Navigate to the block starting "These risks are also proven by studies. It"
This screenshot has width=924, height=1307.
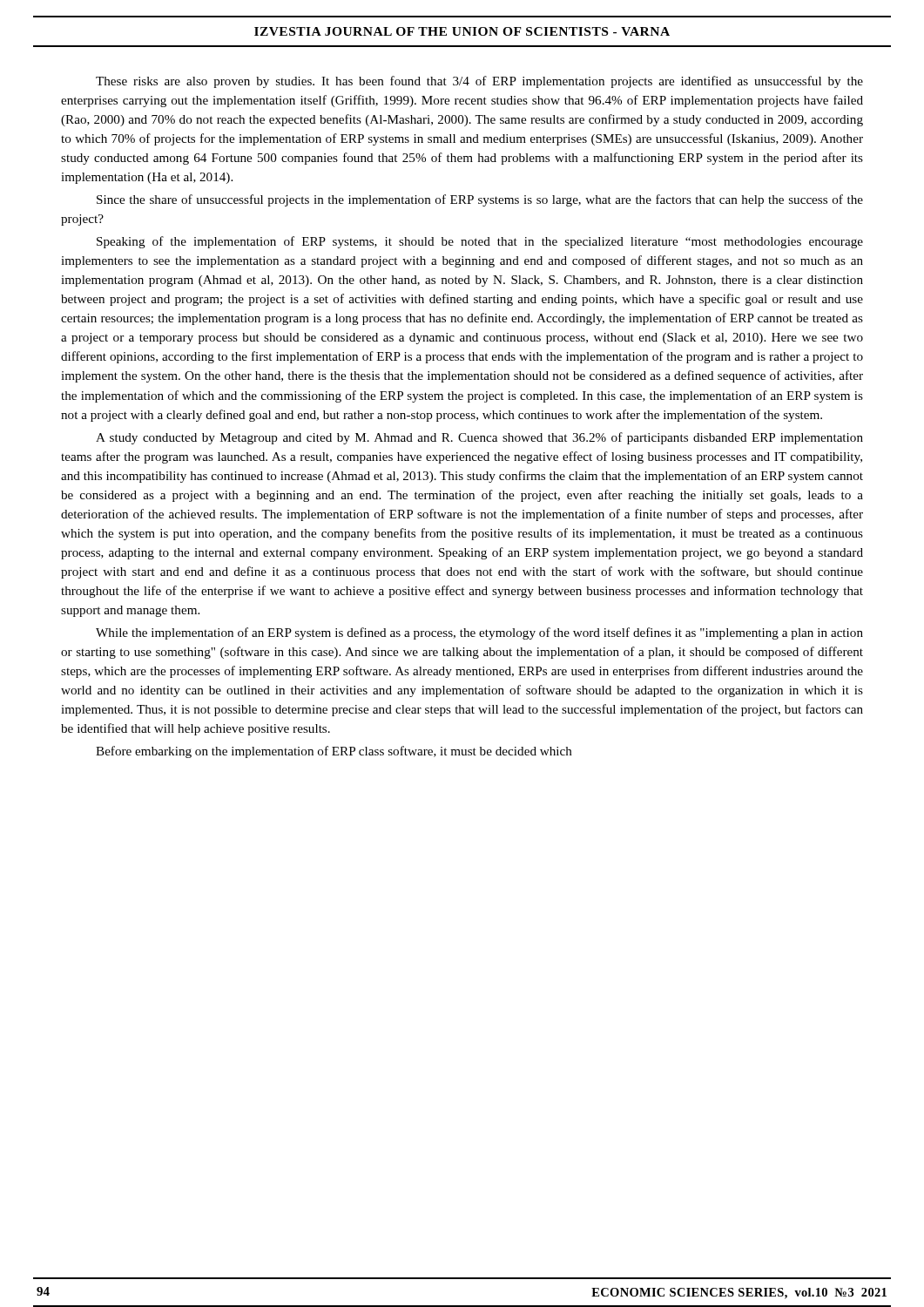[x=462, y=129]
